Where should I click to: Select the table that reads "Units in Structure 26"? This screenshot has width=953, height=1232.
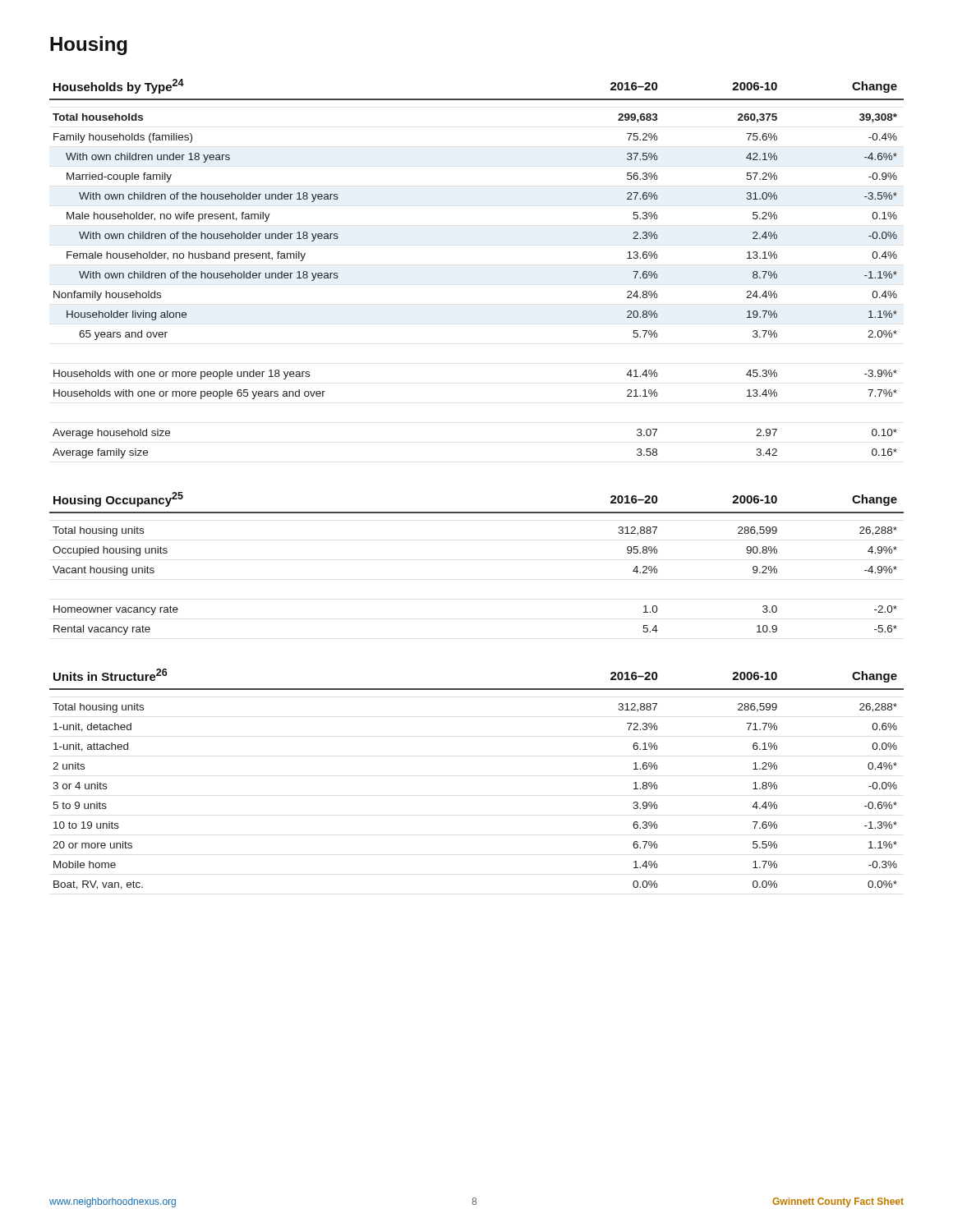click(x=476, y=778)
